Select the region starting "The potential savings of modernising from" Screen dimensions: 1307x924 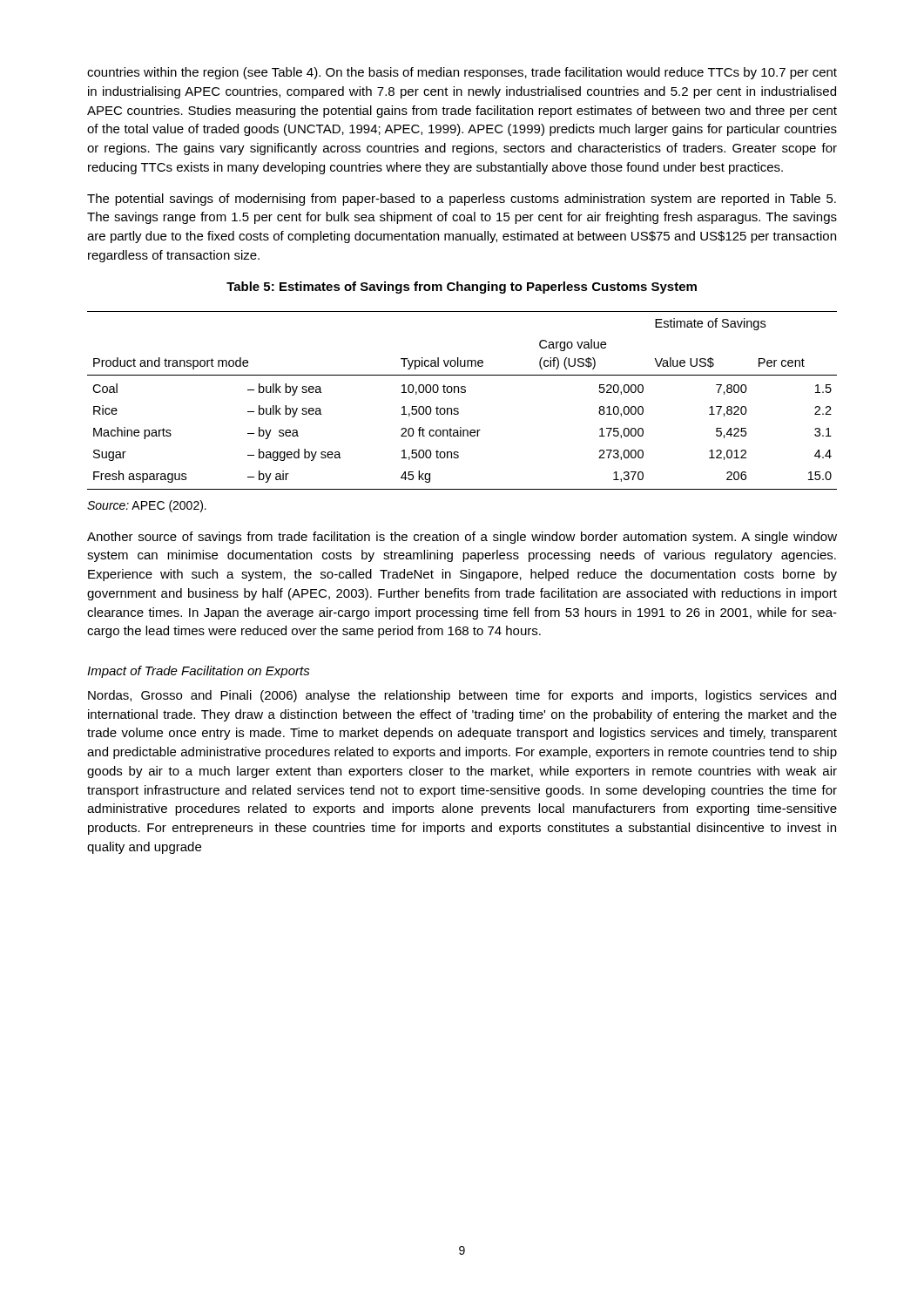pos(462,226)
